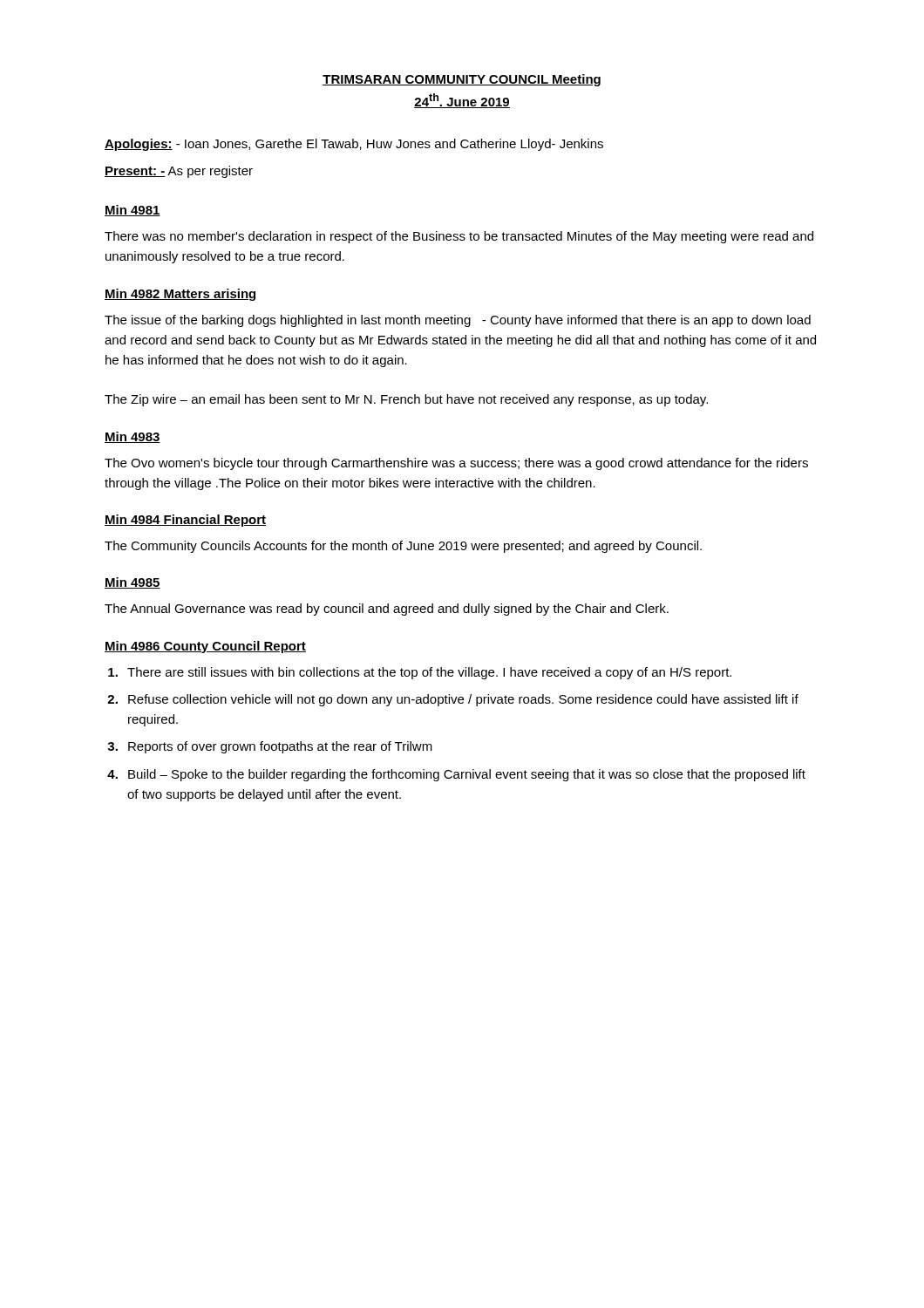The width and height of the screenshot is (924, 1308).
Task: Find the text block that reads "The Annual Governance"
Action: click(x=387, y=608)
